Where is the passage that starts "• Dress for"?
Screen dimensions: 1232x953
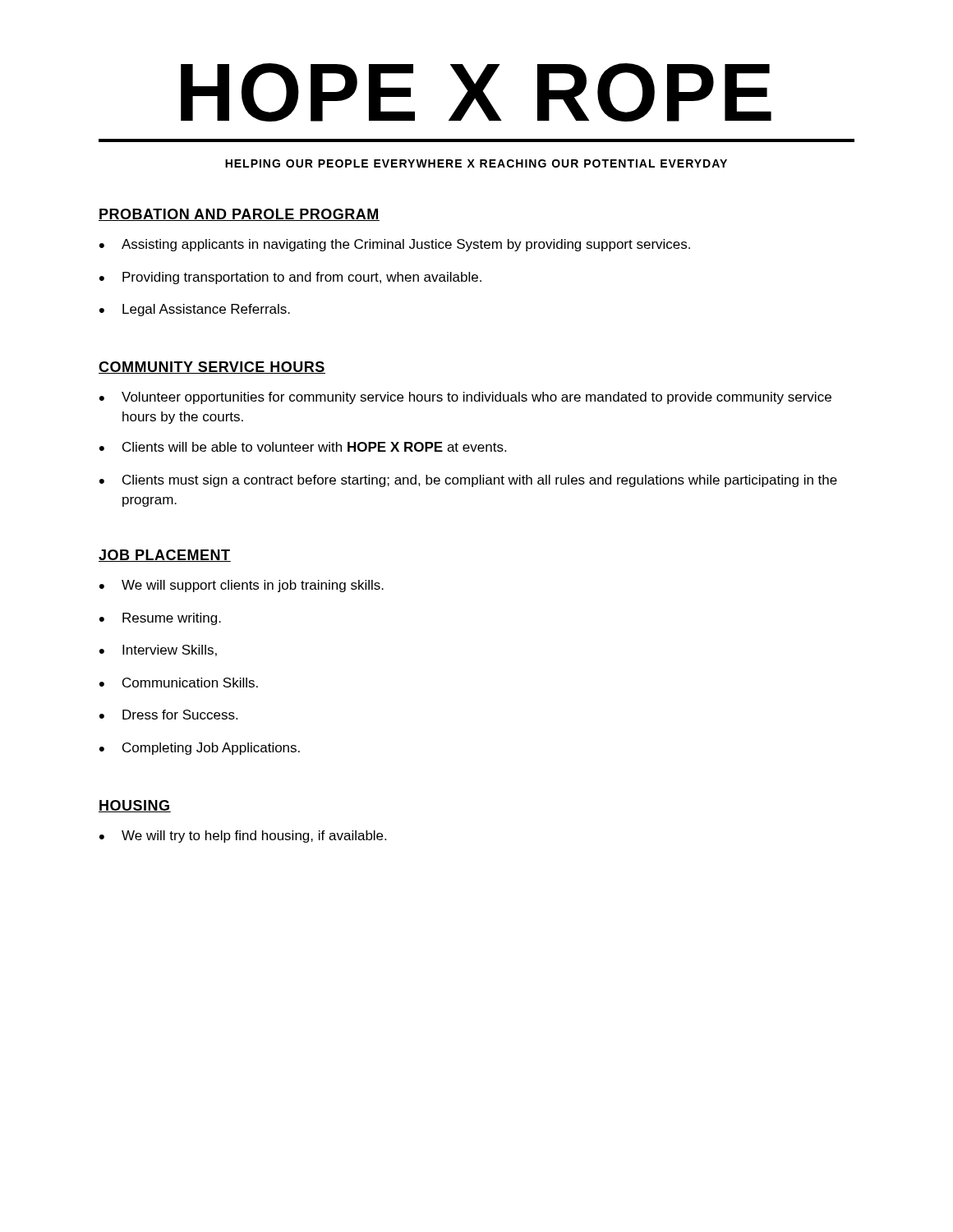click(168, 715)
